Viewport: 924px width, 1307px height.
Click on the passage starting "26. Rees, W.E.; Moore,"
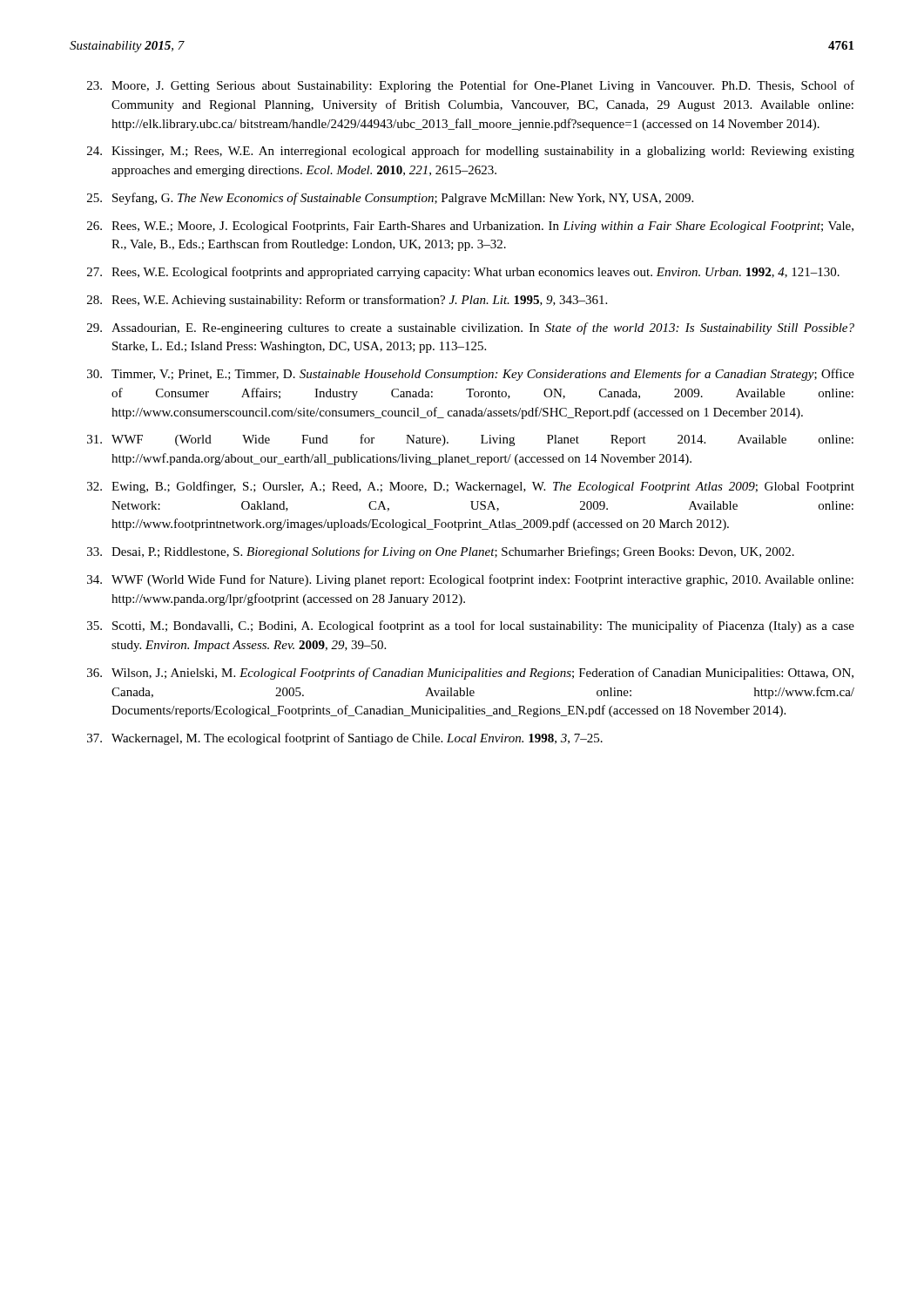(462, 236)
